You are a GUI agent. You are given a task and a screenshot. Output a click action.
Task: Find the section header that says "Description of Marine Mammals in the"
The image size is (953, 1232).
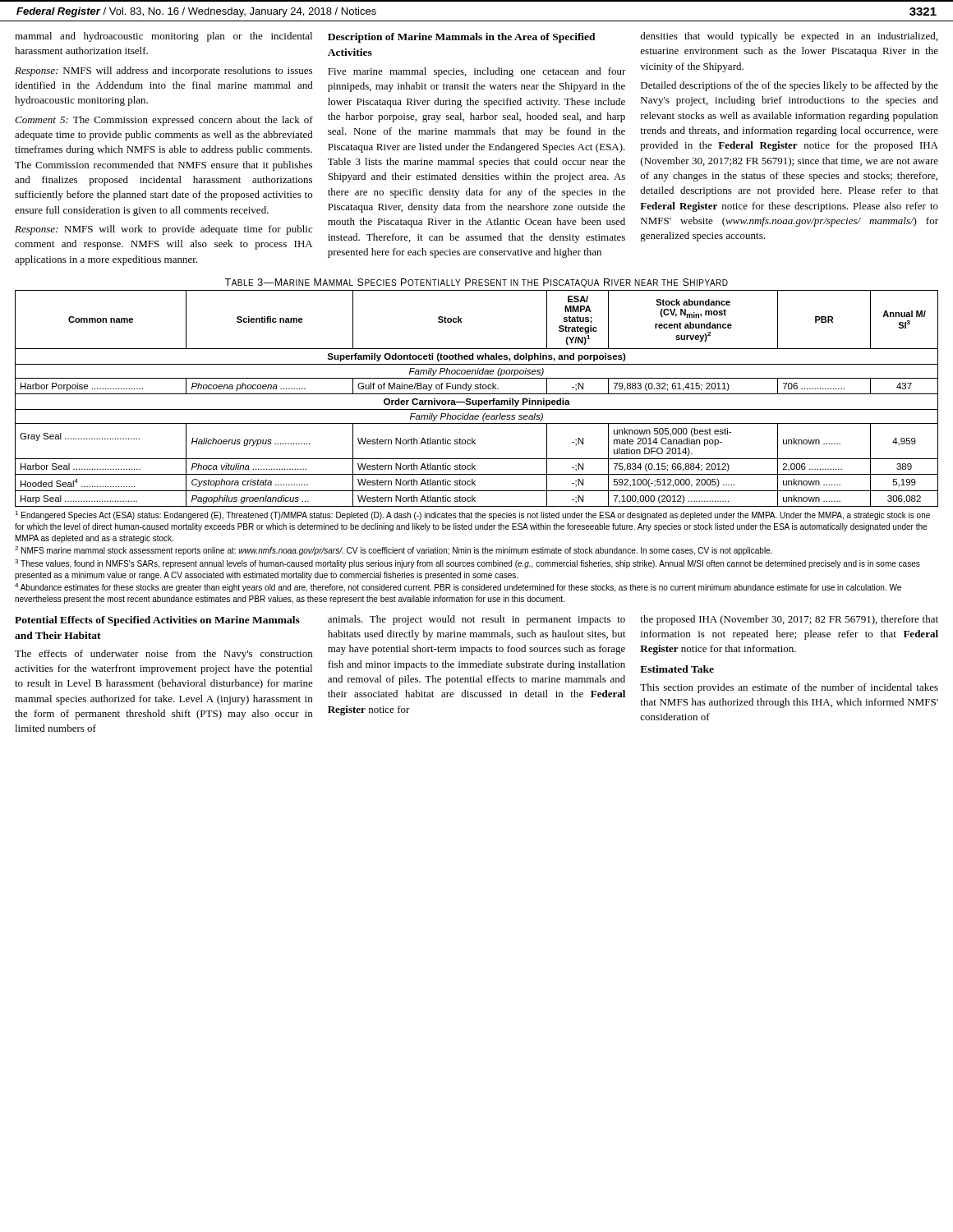click(x=461, y=44)
